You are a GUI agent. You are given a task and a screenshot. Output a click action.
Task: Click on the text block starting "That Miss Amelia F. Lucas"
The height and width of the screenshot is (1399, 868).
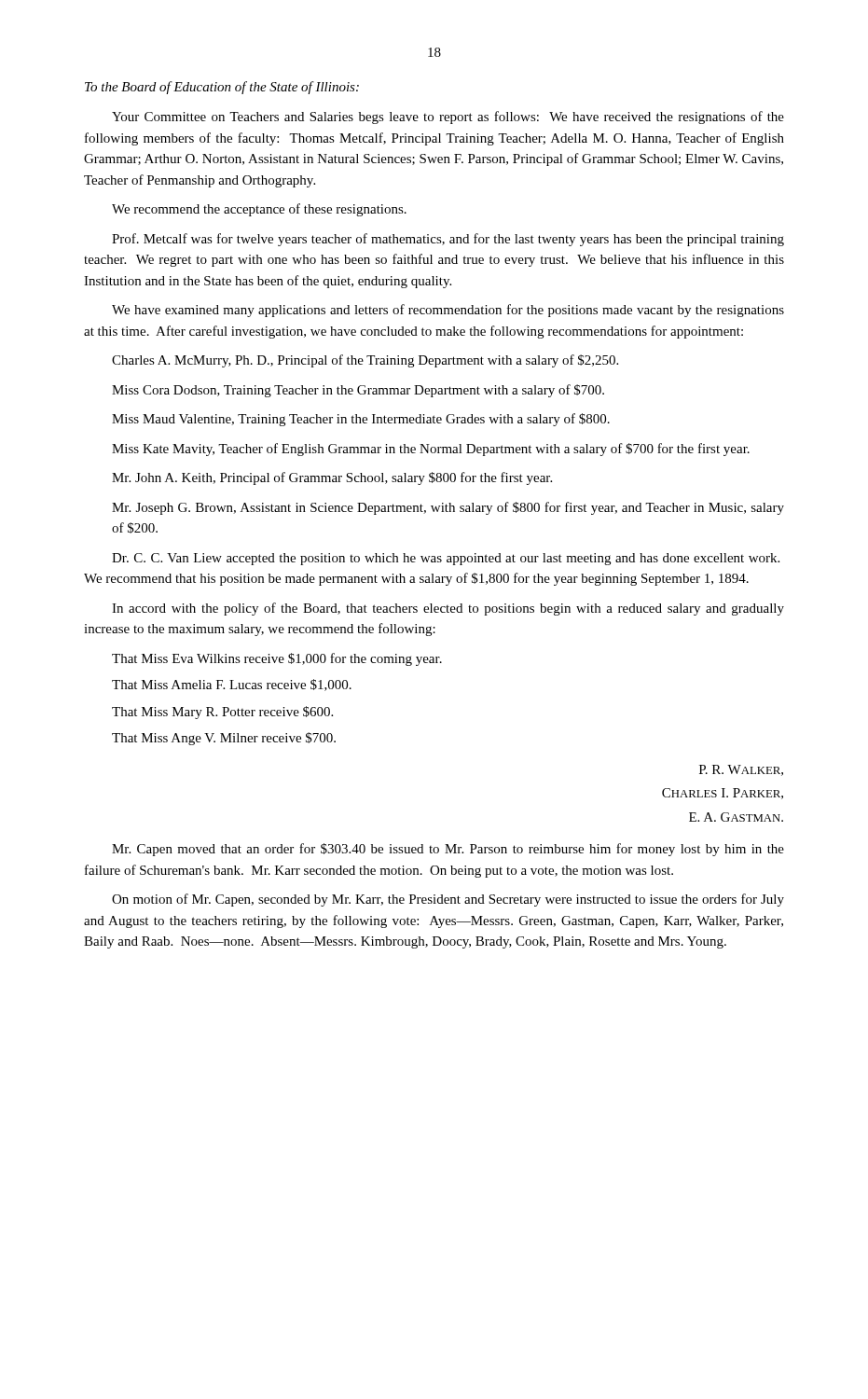(x=232, y=685)
